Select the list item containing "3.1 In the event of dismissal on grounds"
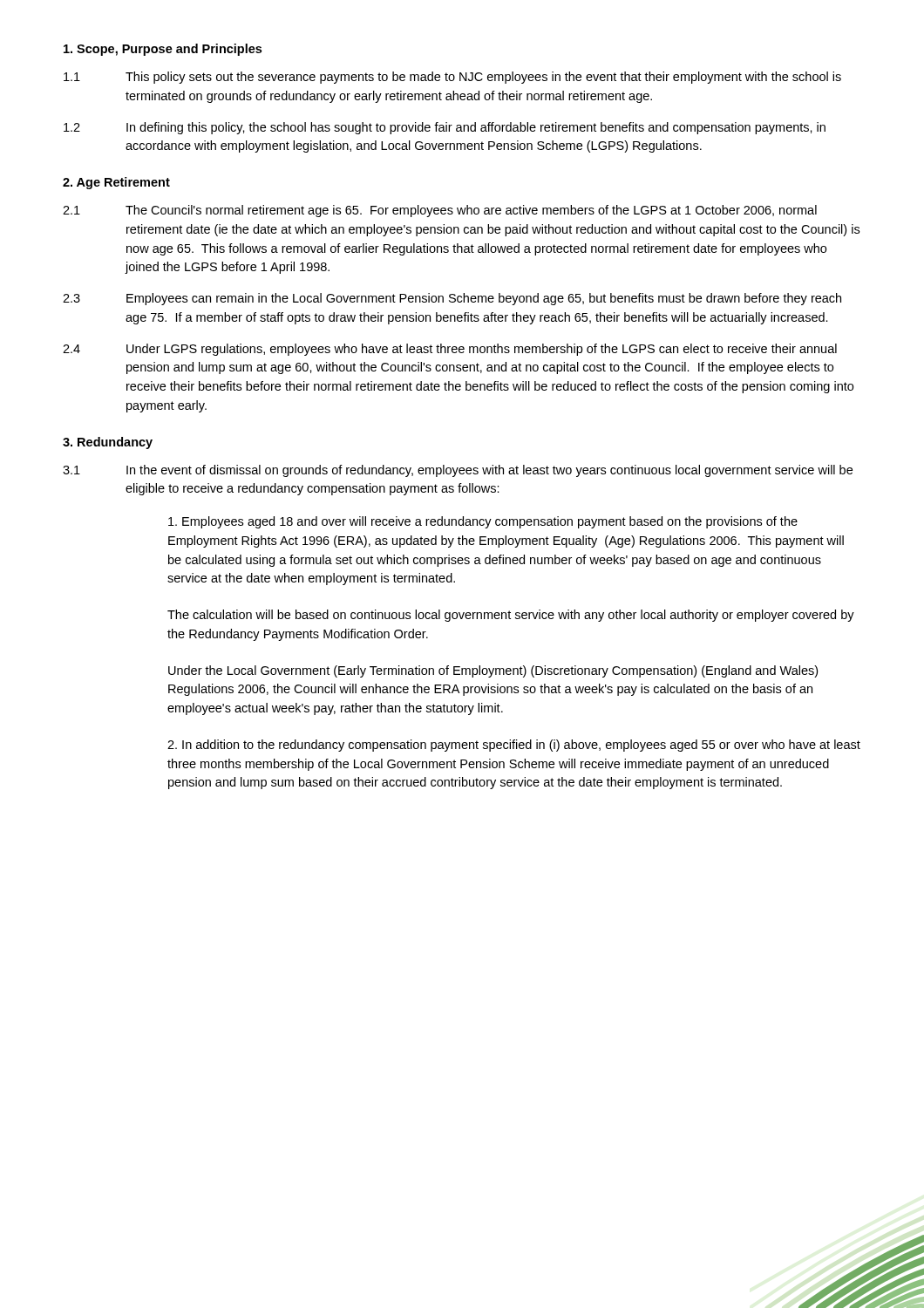Viewport: 924px width, 1308px height. [x=462, y=480]
